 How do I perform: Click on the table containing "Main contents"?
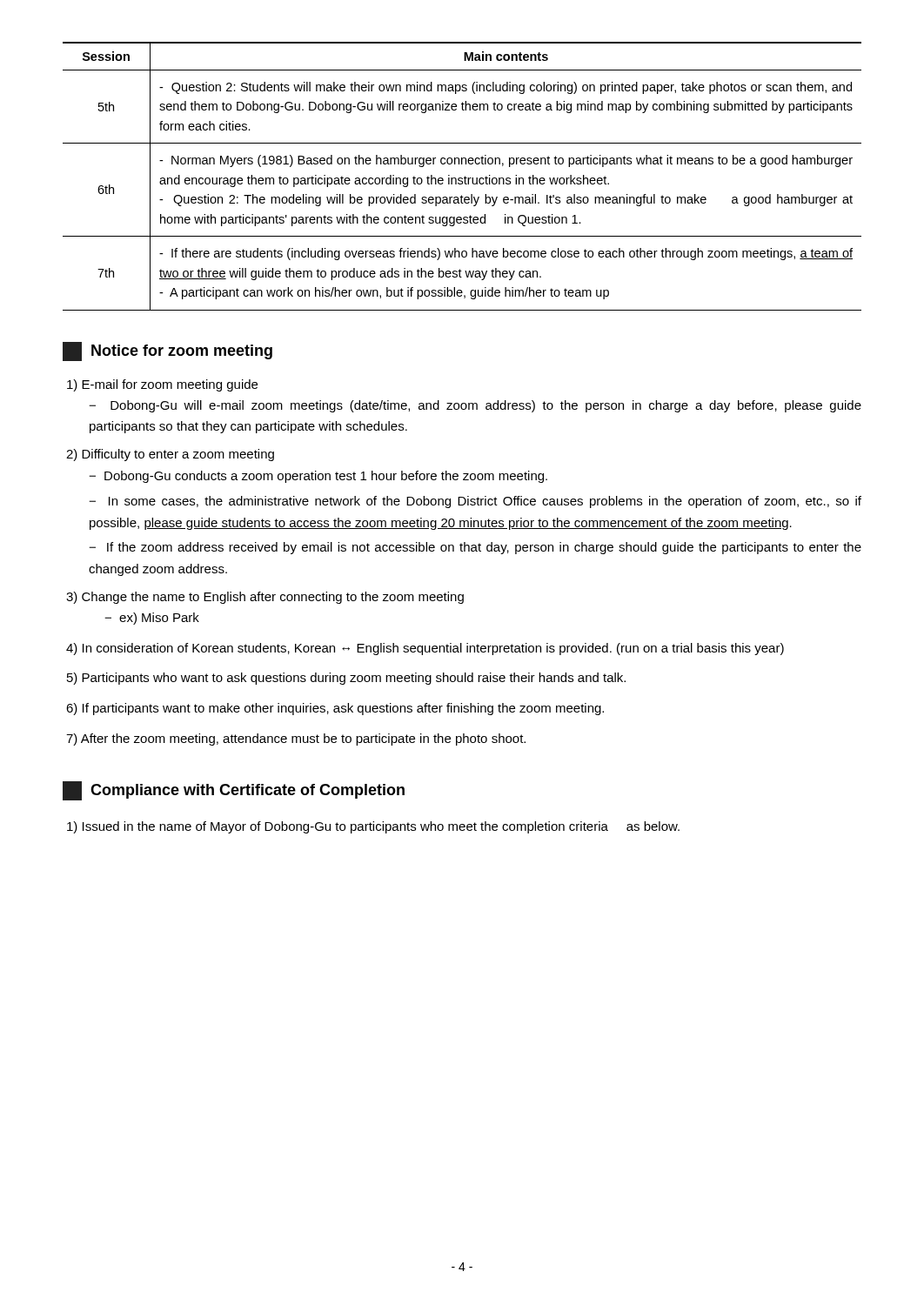462,176
